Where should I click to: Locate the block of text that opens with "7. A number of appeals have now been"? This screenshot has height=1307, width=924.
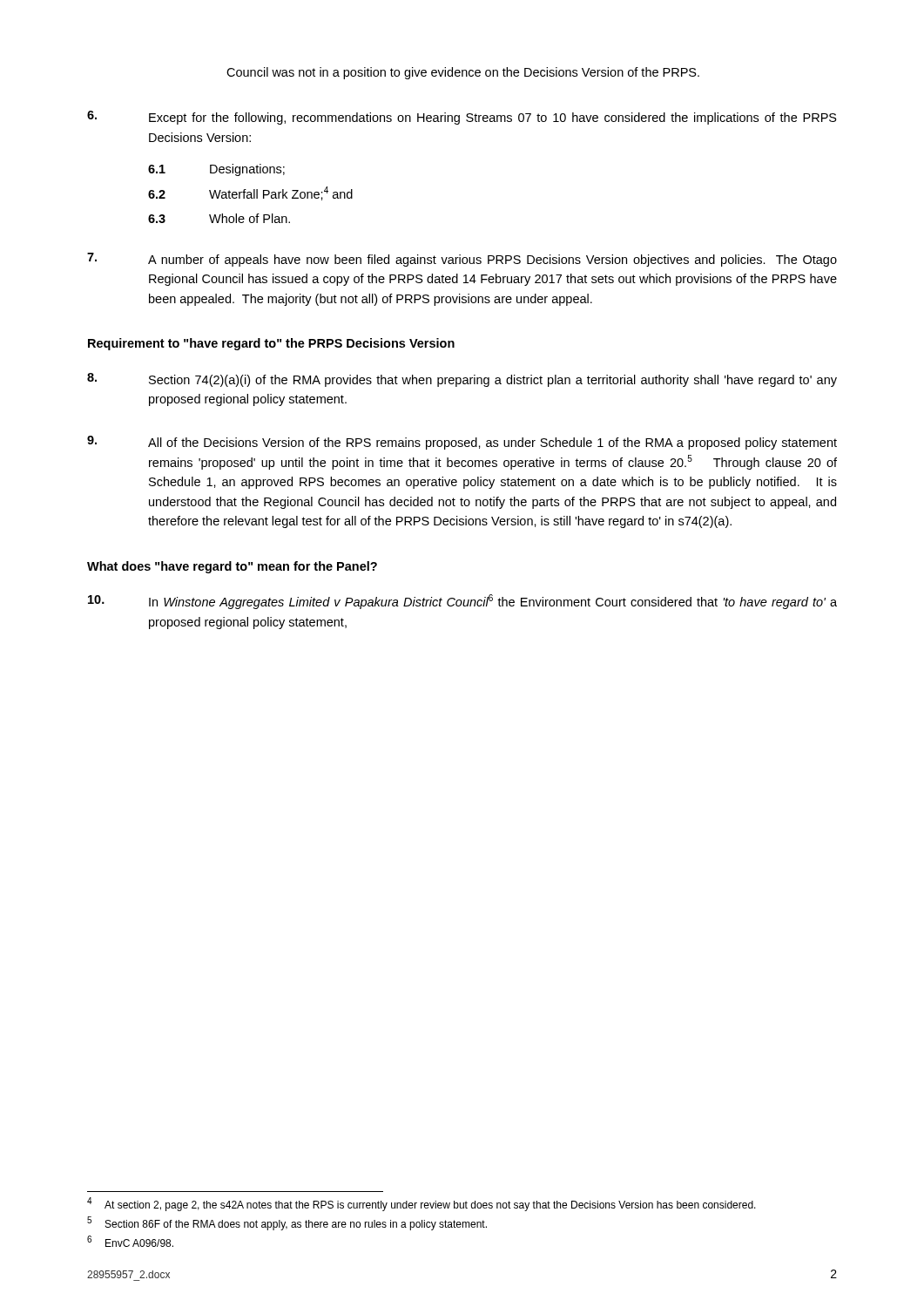462,279
